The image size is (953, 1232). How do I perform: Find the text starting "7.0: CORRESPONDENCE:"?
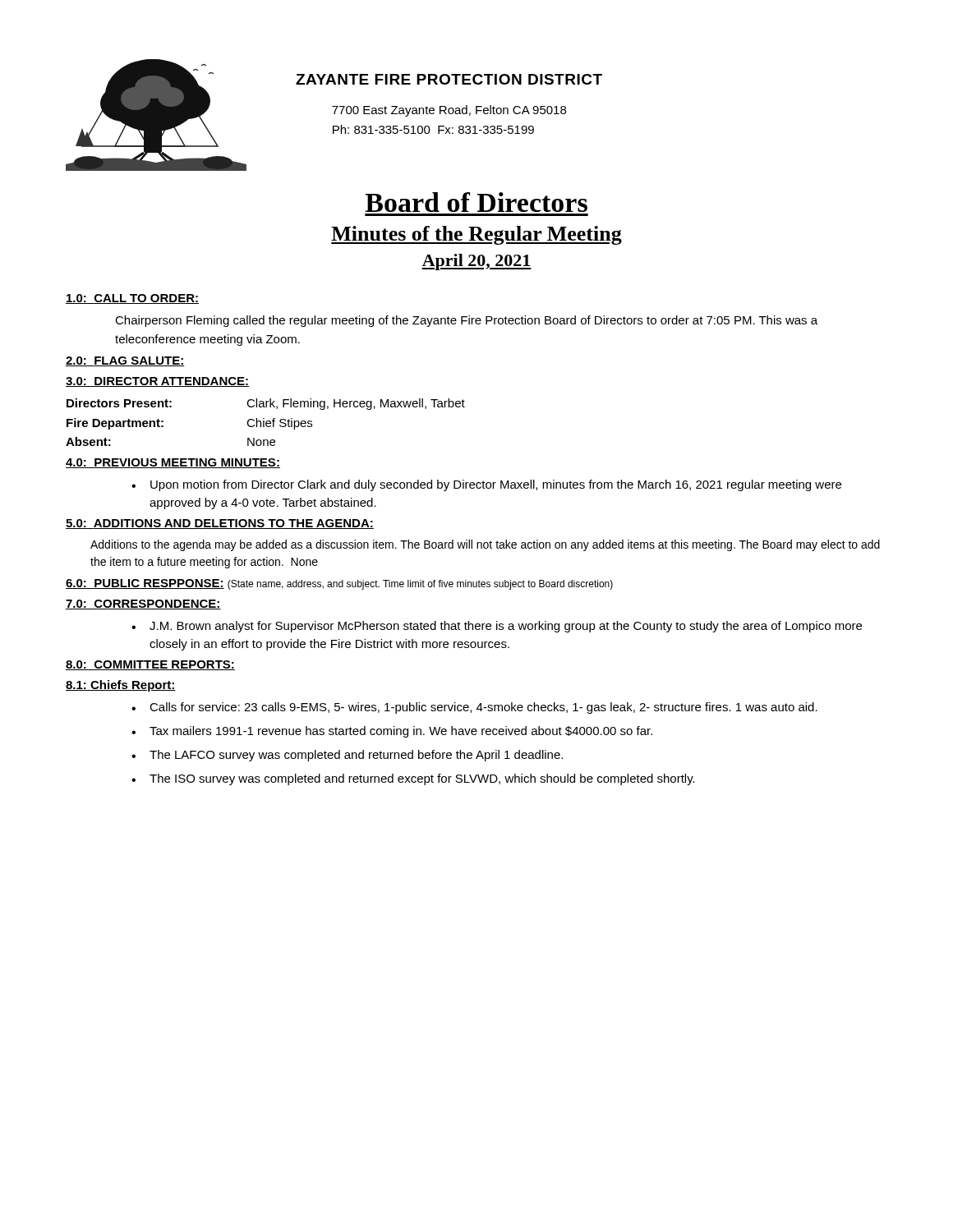(143, 603)
